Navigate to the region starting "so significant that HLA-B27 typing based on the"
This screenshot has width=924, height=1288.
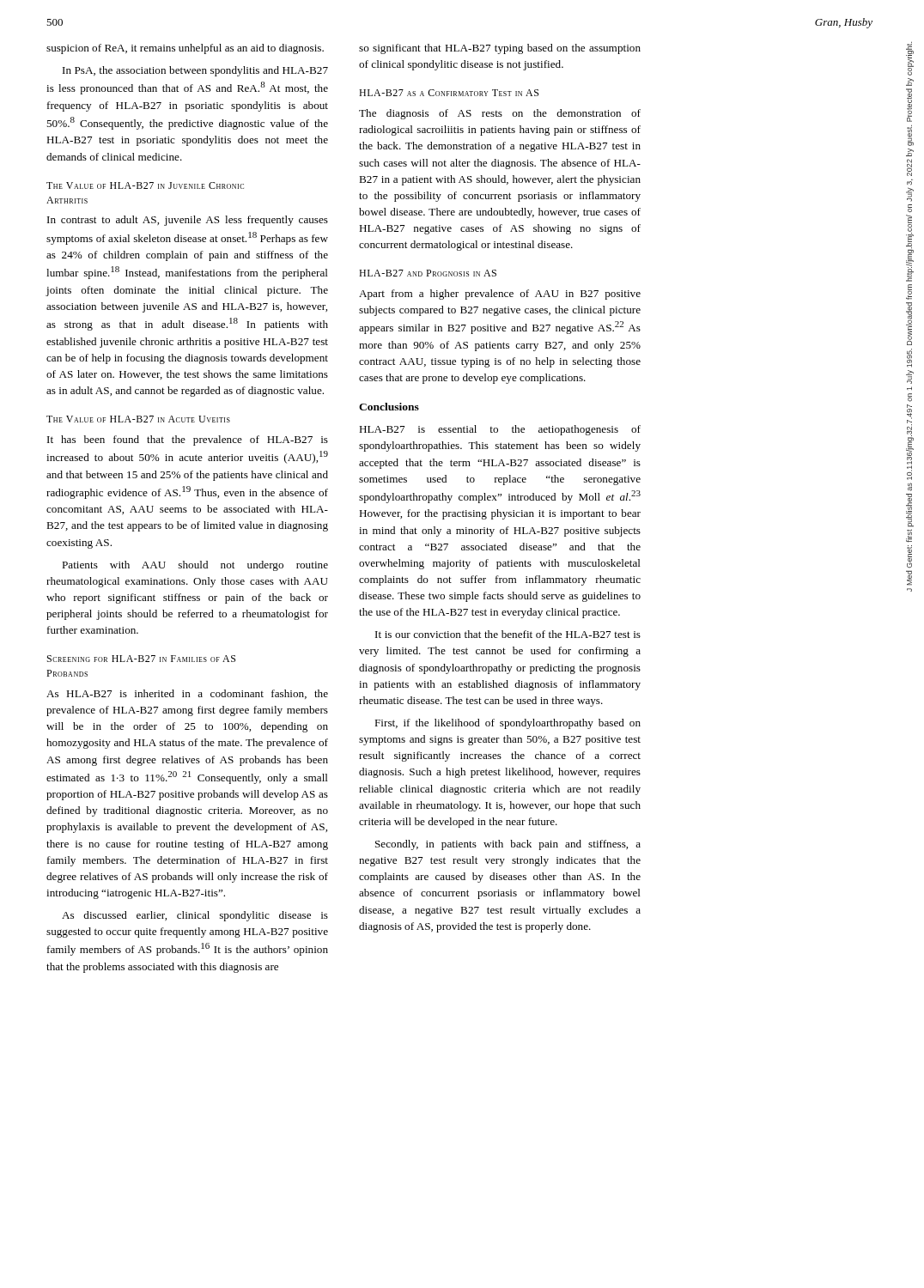[500, 56]
